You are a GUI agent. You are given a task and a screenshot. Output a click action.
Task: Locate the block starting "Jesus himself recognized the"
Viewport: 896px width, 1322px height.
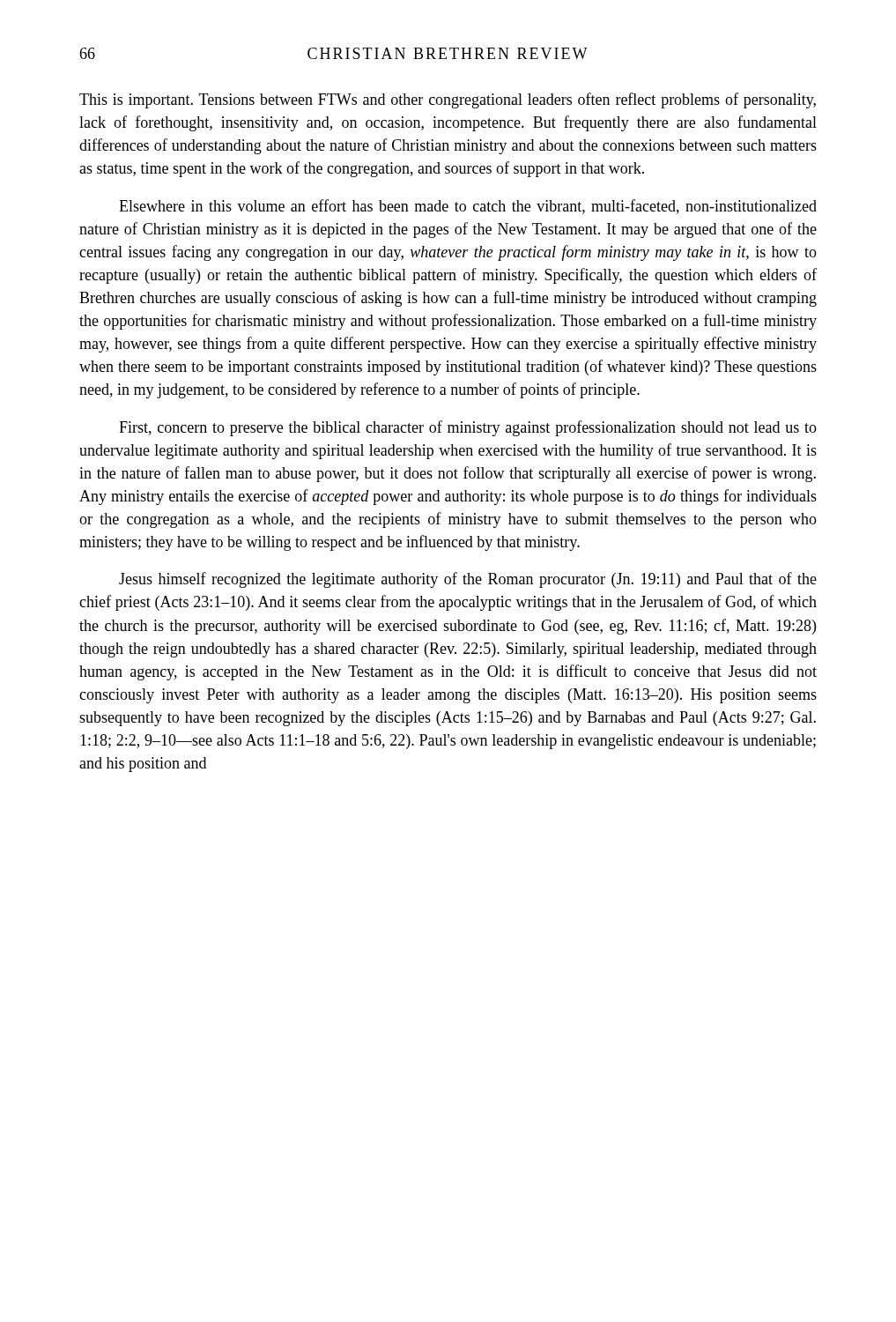pos(448,671)
